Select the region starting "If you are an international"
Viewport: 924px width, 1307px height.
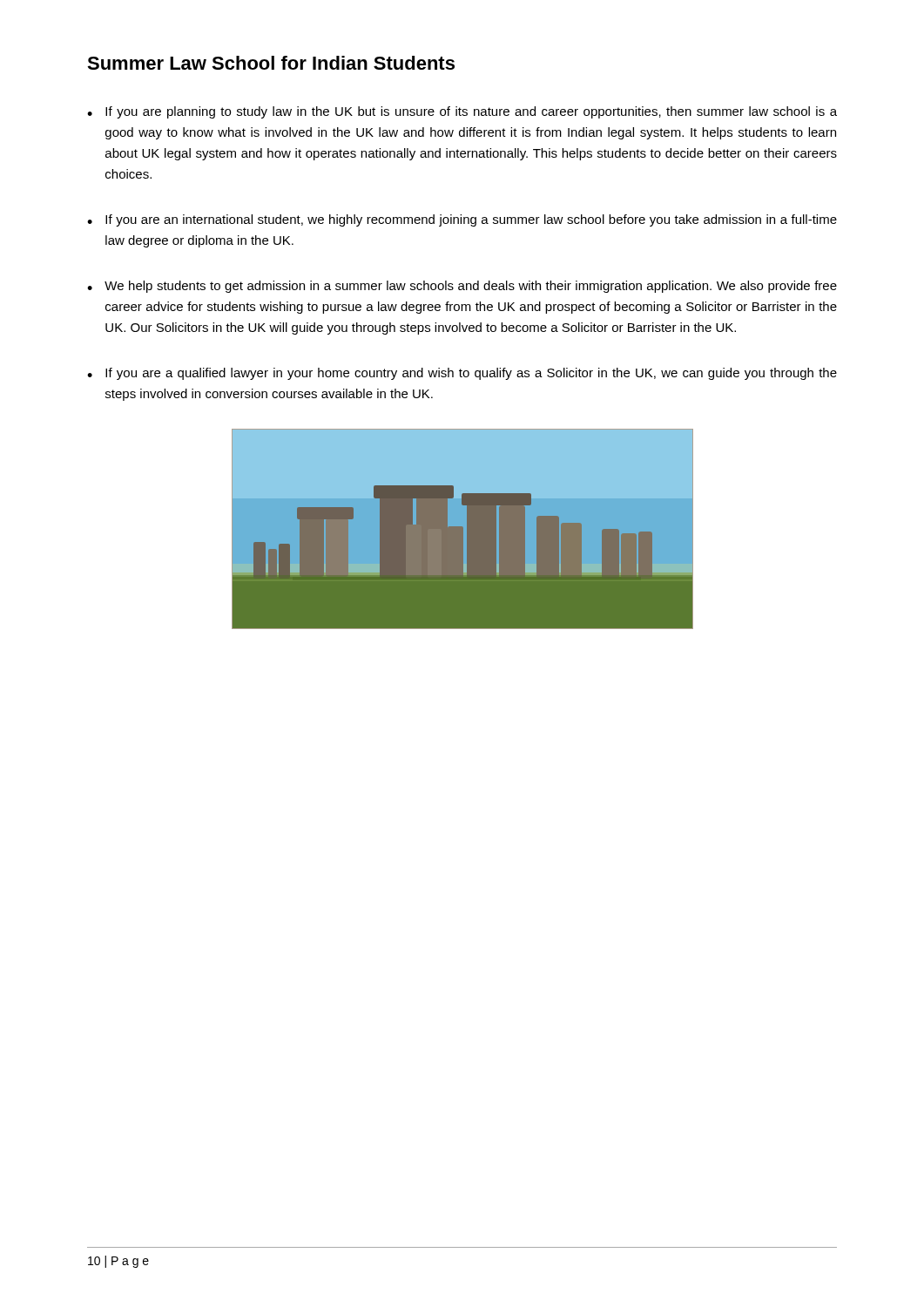[462, 230]
